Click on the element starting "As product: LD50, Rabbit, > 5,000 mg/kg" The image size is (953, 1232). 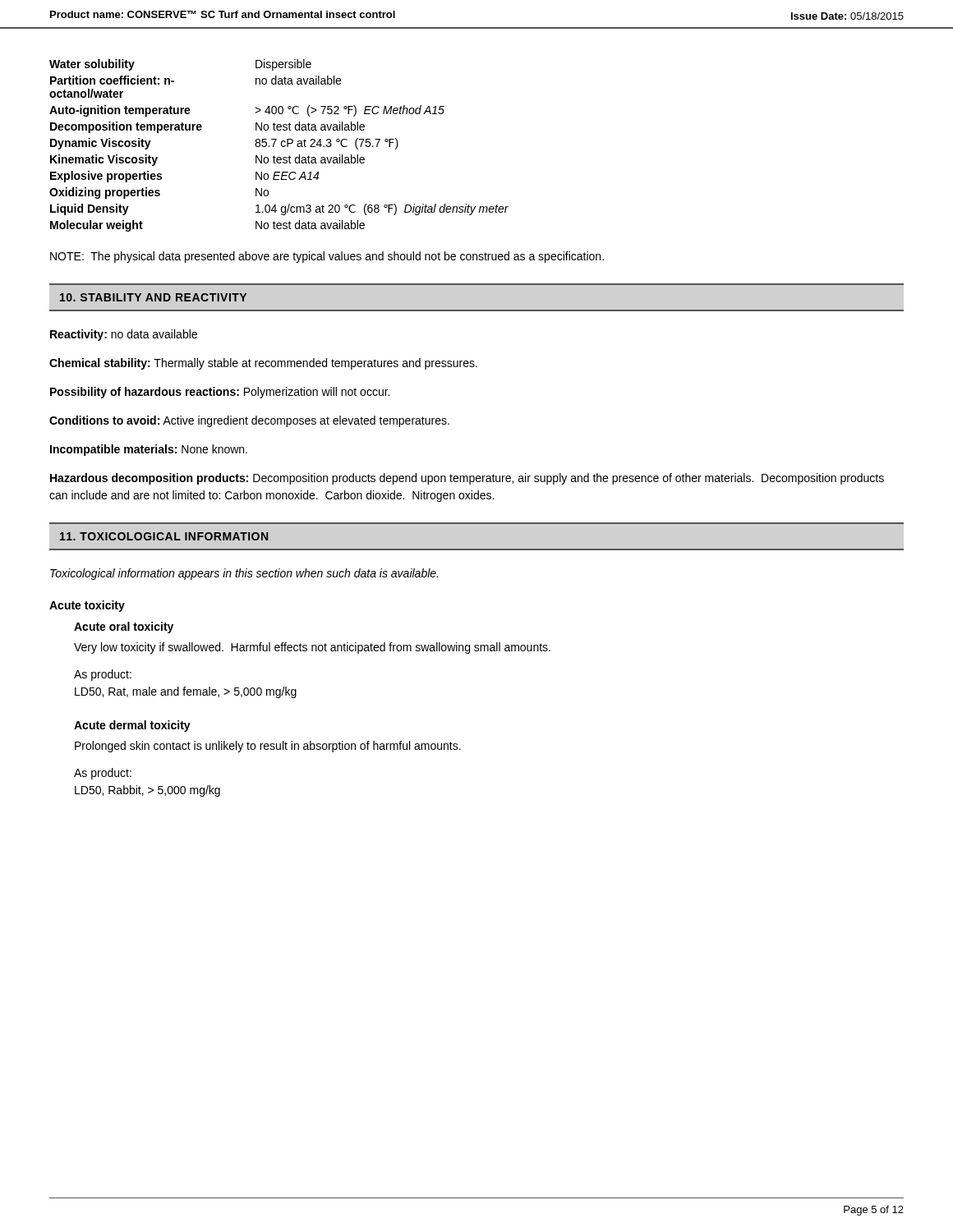(x=147, y=782)
